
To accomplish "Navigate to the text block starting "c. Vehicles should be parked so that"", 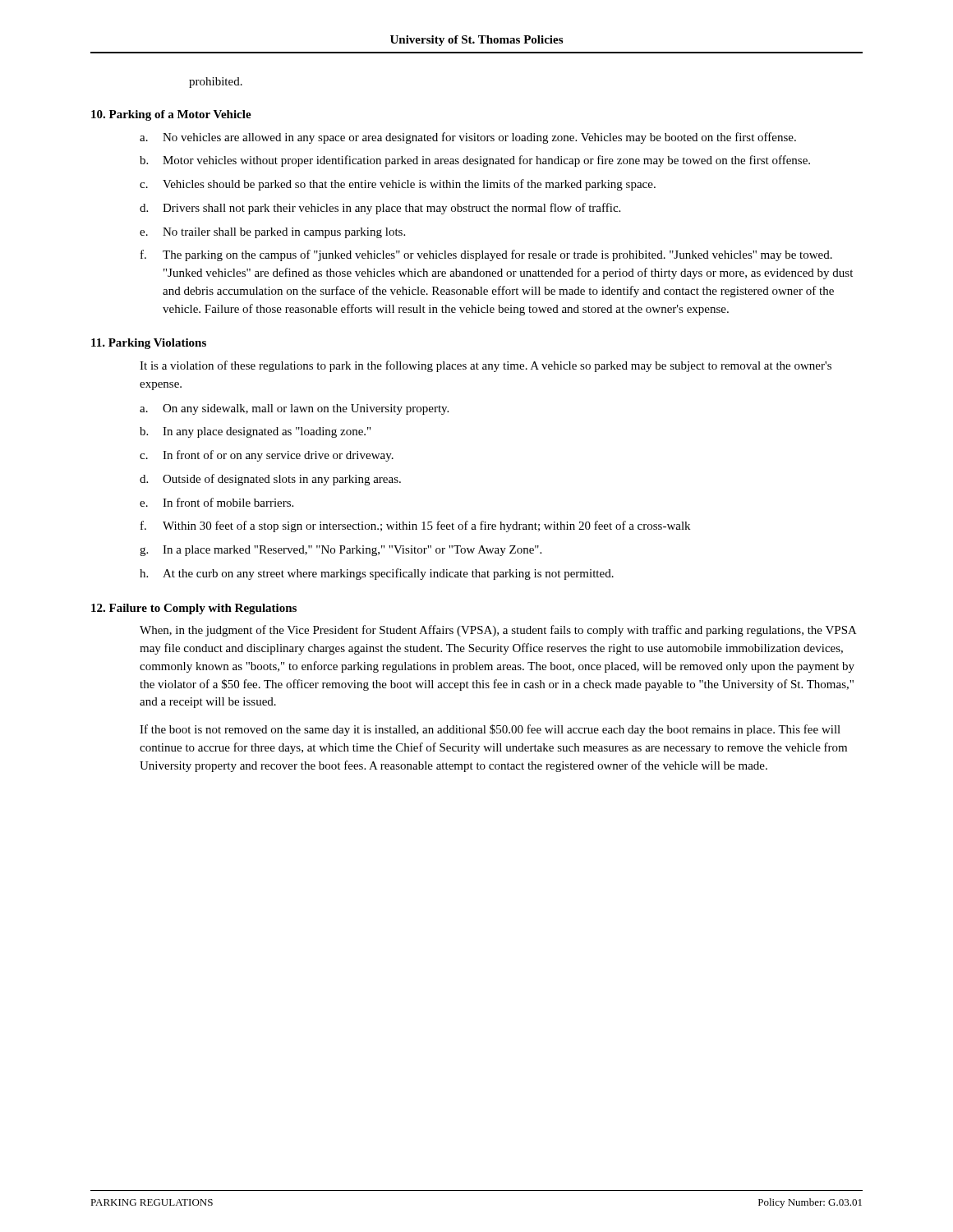I will click(501, 185).
